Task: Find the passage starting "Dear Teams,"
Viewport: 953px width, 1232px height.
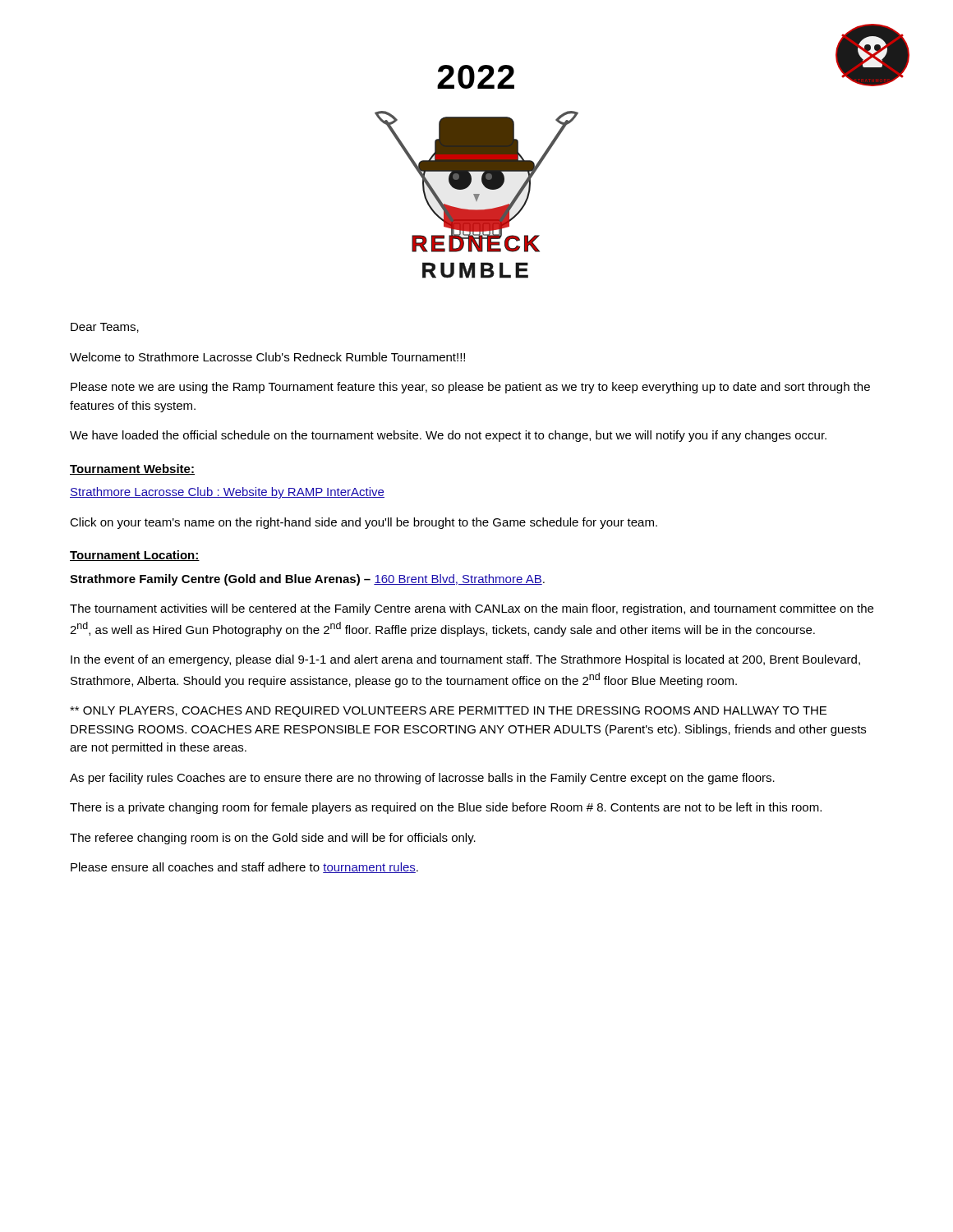Action: [105, 326]
